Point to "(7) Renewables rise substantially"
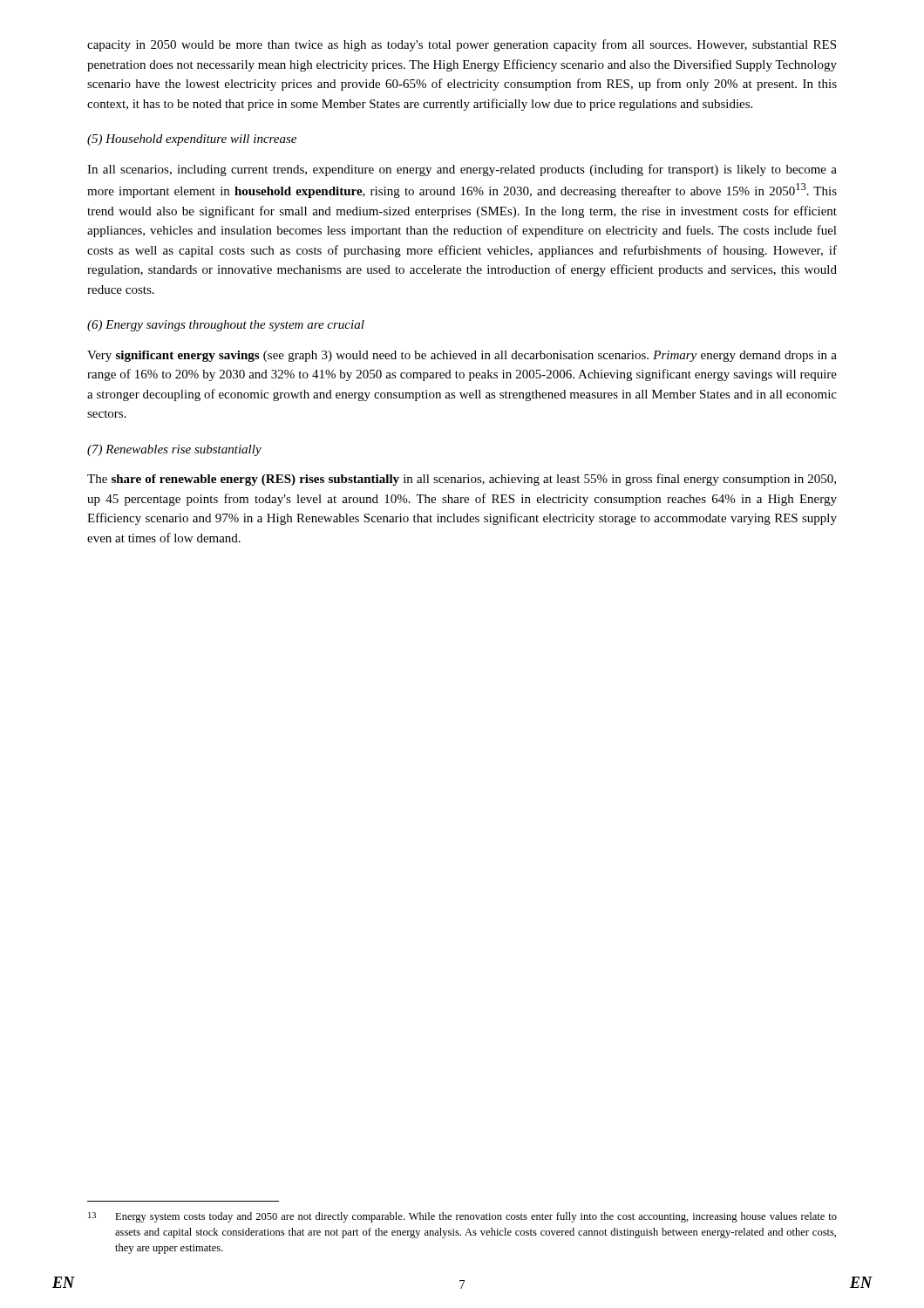 tap(174, 450)
